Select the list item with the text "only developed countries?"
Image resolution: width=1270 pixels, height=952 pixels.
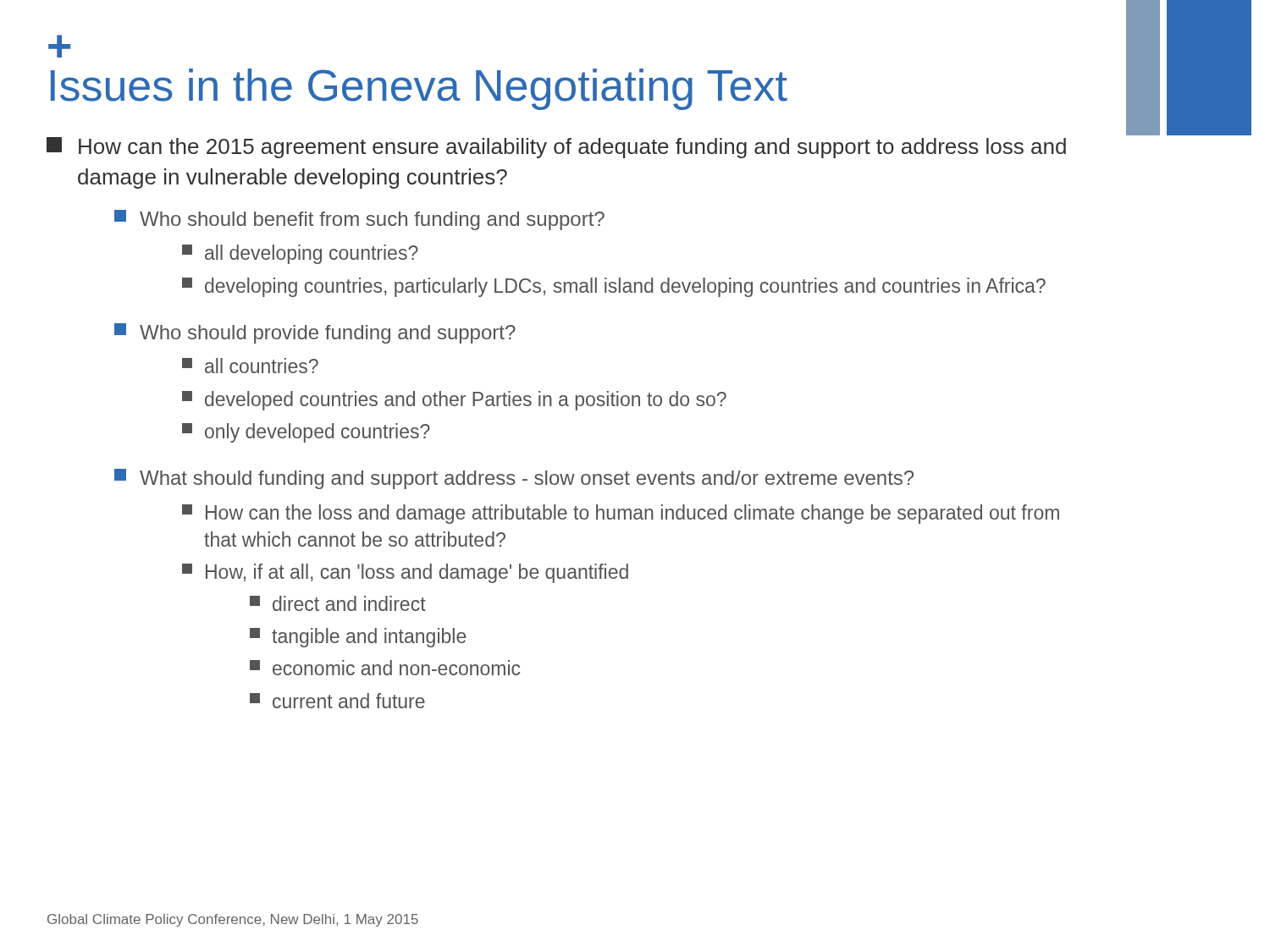pyautogui.click(x=306, y=431)
